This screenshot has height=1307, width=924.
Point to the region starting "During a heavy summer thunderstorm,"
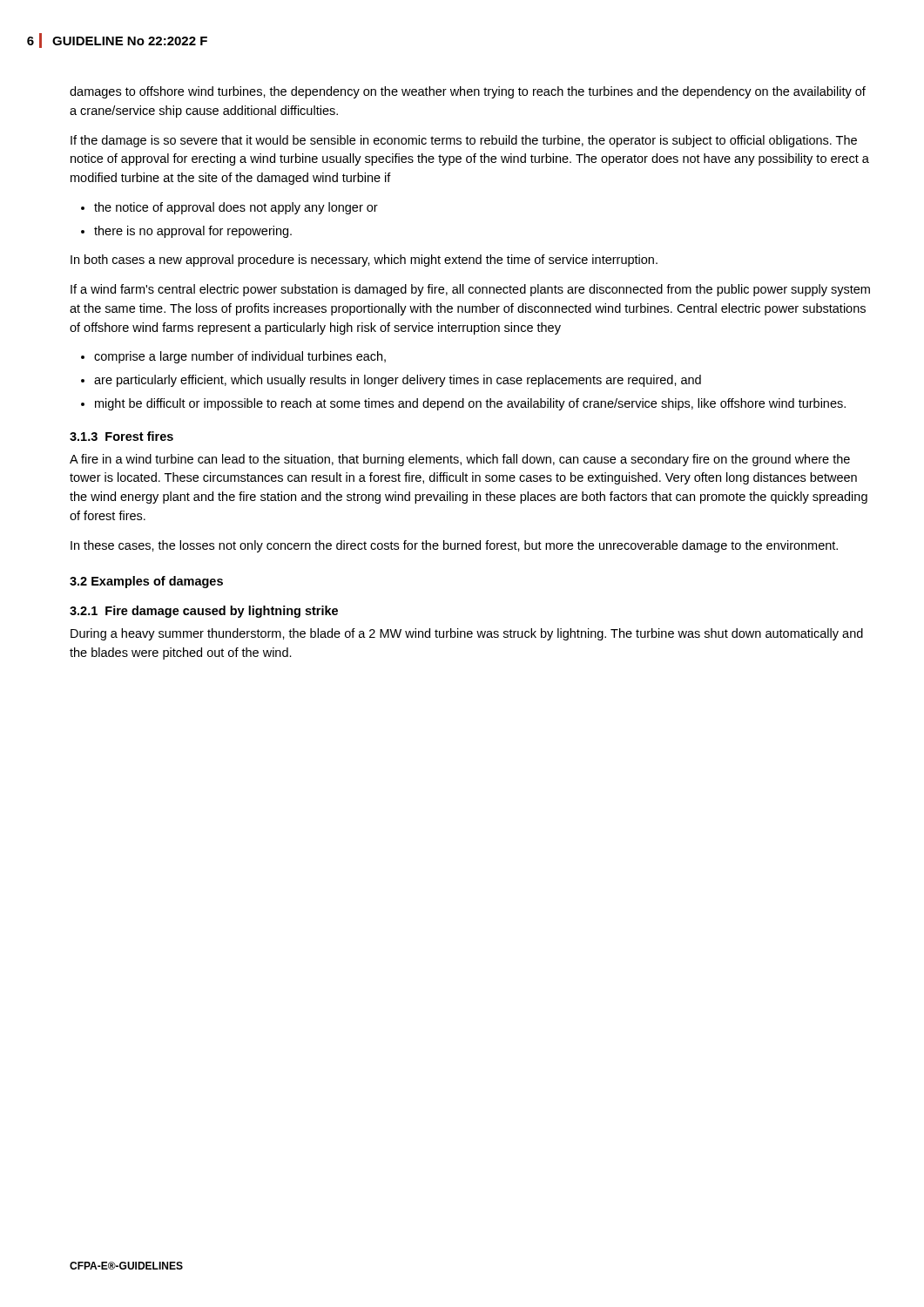[x=470, y=644]
